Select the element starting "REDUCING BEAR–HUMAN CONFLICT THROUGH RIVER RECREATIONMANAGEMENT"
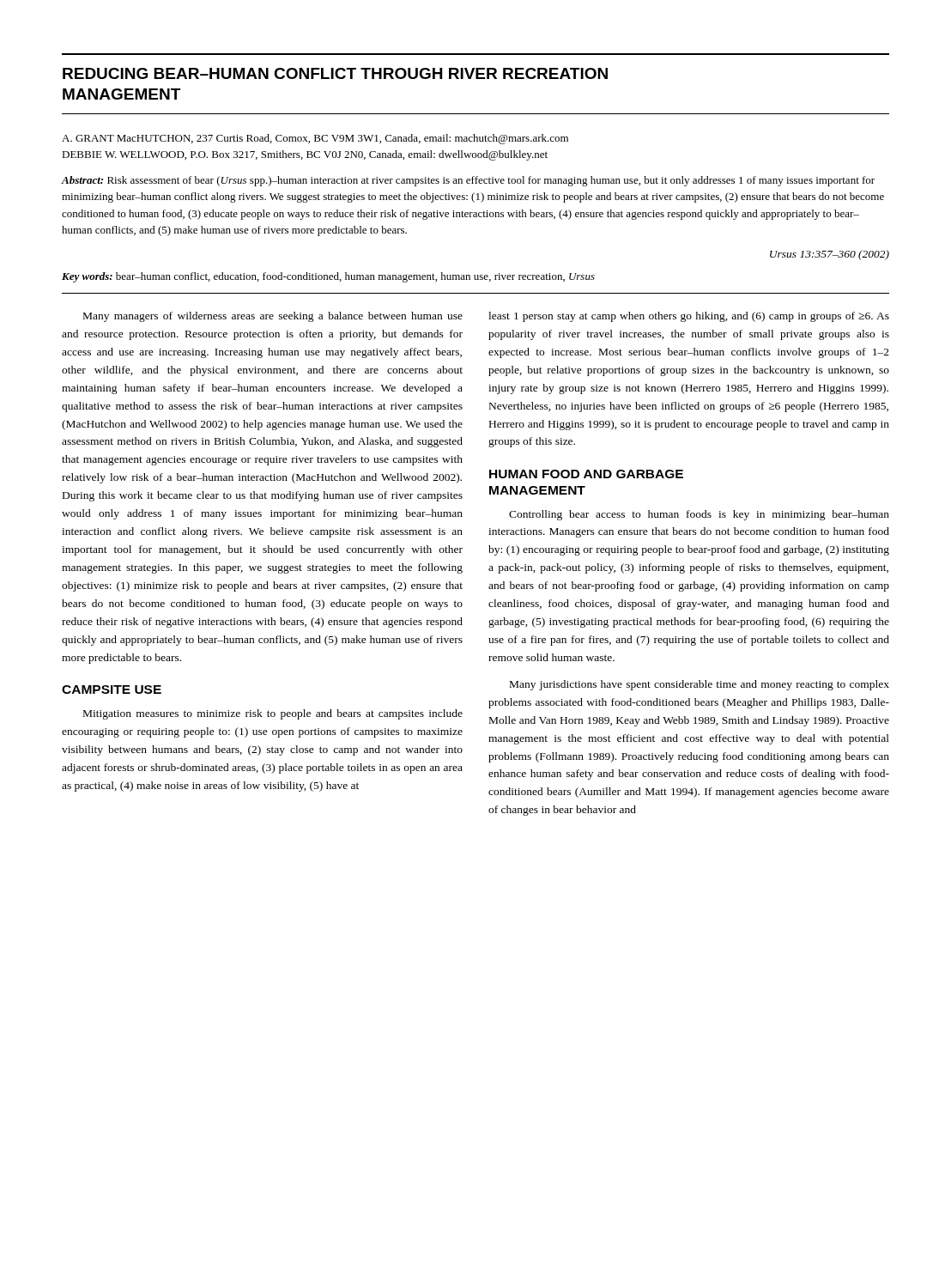Viewport: 951px width, 1288px height. [476, 84]
